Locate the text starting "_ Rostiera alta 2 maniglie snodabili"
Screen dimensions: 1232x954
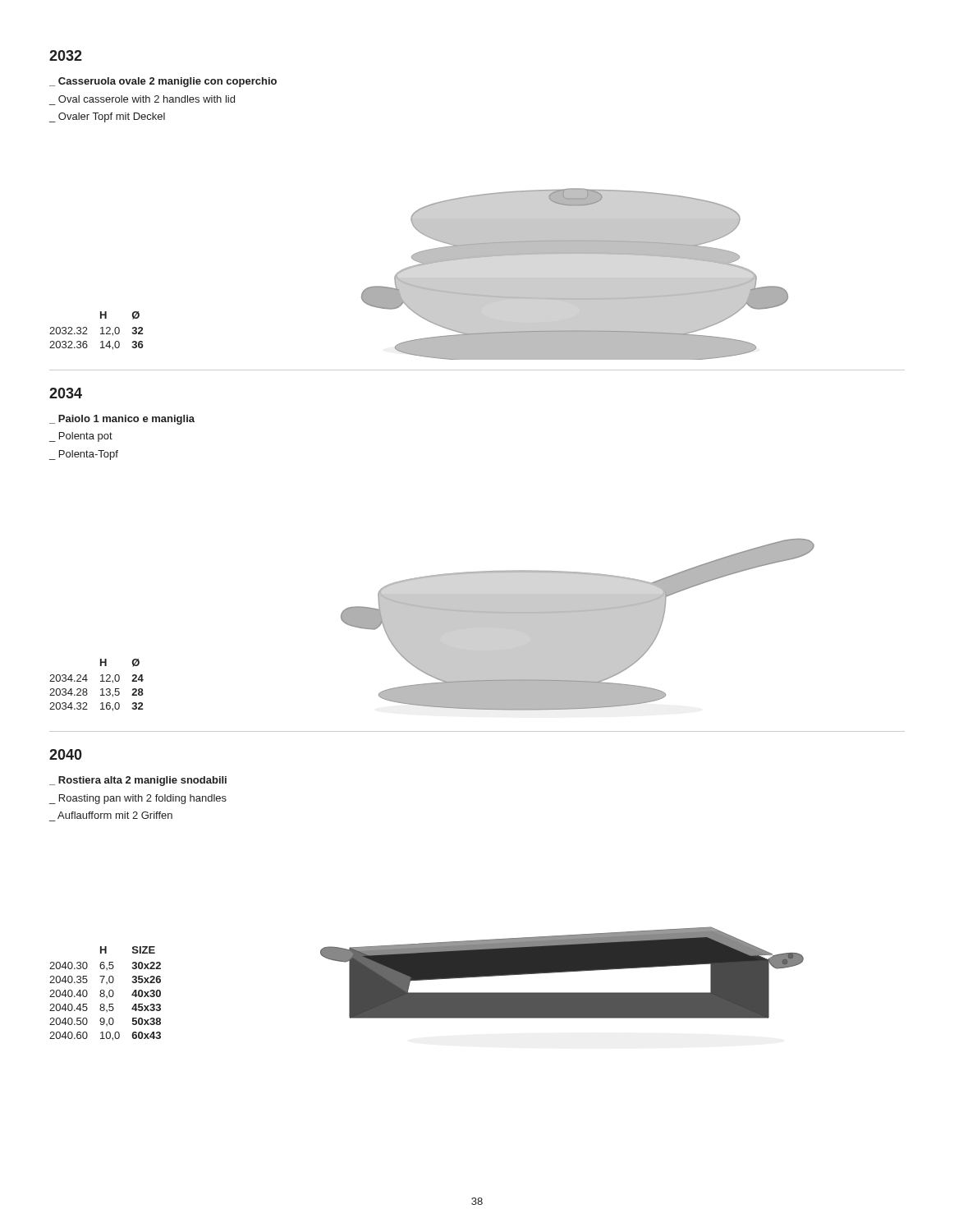click(138, 780)
